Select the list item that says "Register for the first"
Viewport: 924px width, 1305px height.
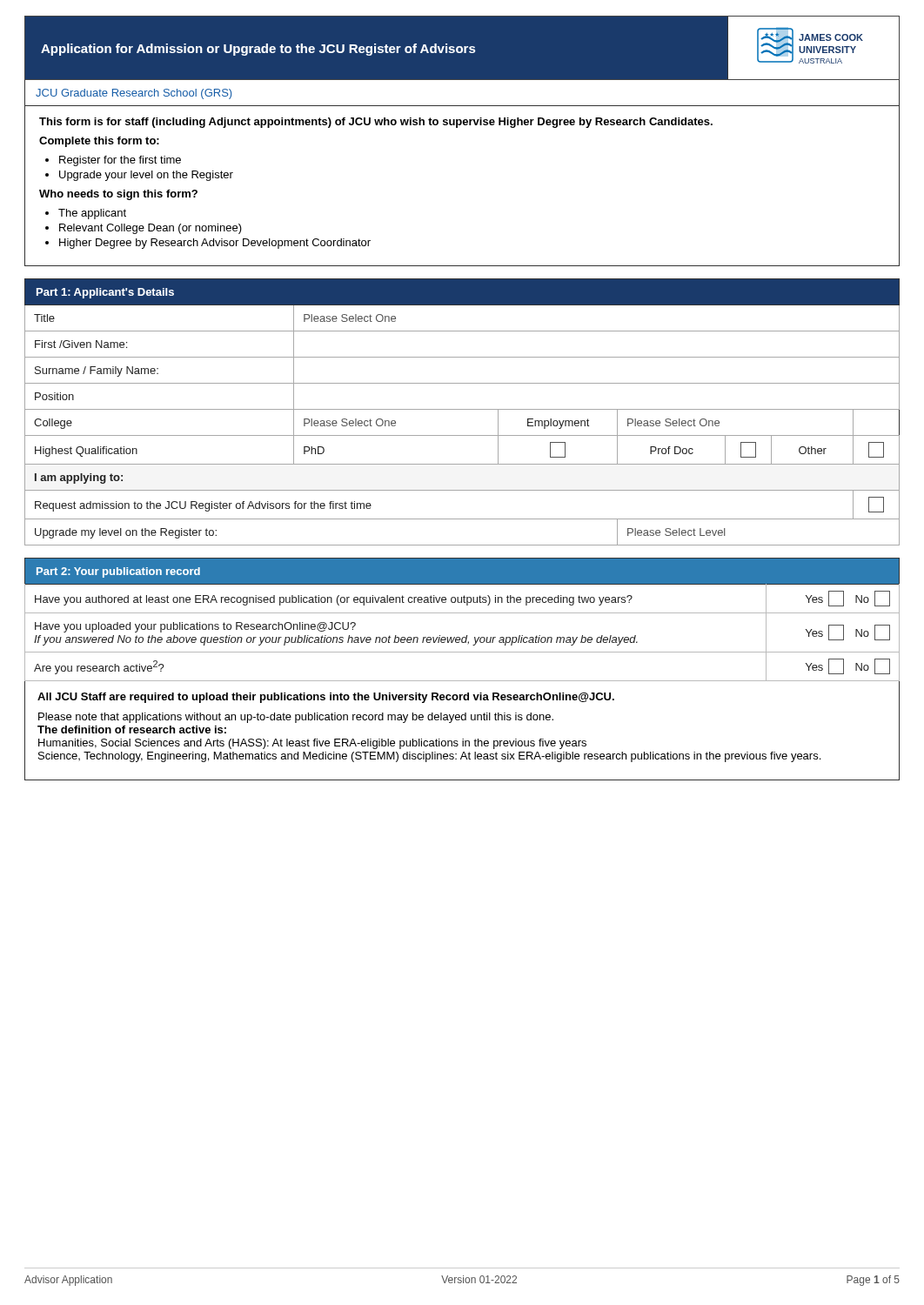pyautogui.click(x=120, y=160)
